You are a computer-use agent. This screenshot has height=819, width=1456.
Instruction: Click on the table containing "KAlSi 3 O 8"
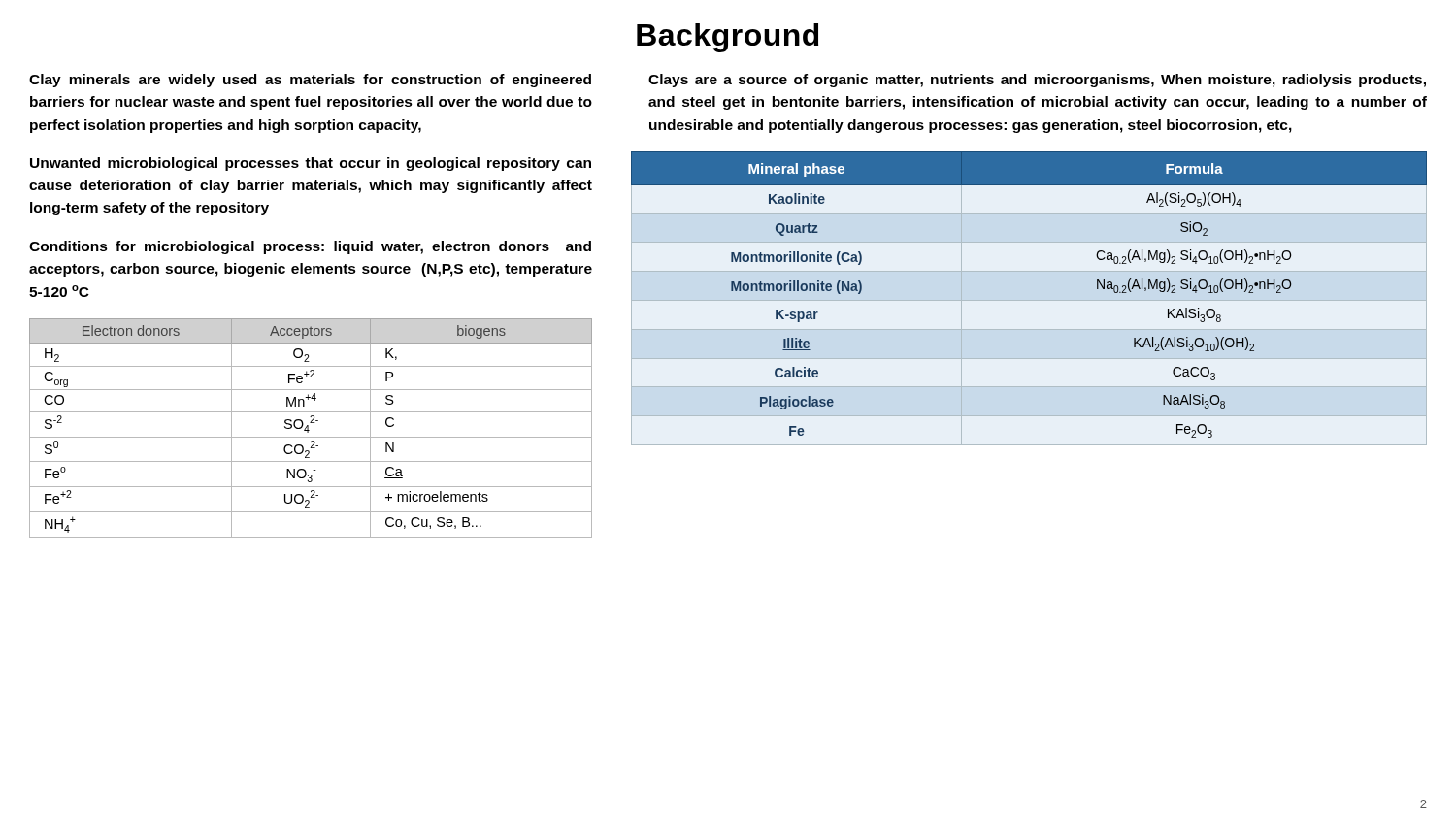click(1029, 298)
